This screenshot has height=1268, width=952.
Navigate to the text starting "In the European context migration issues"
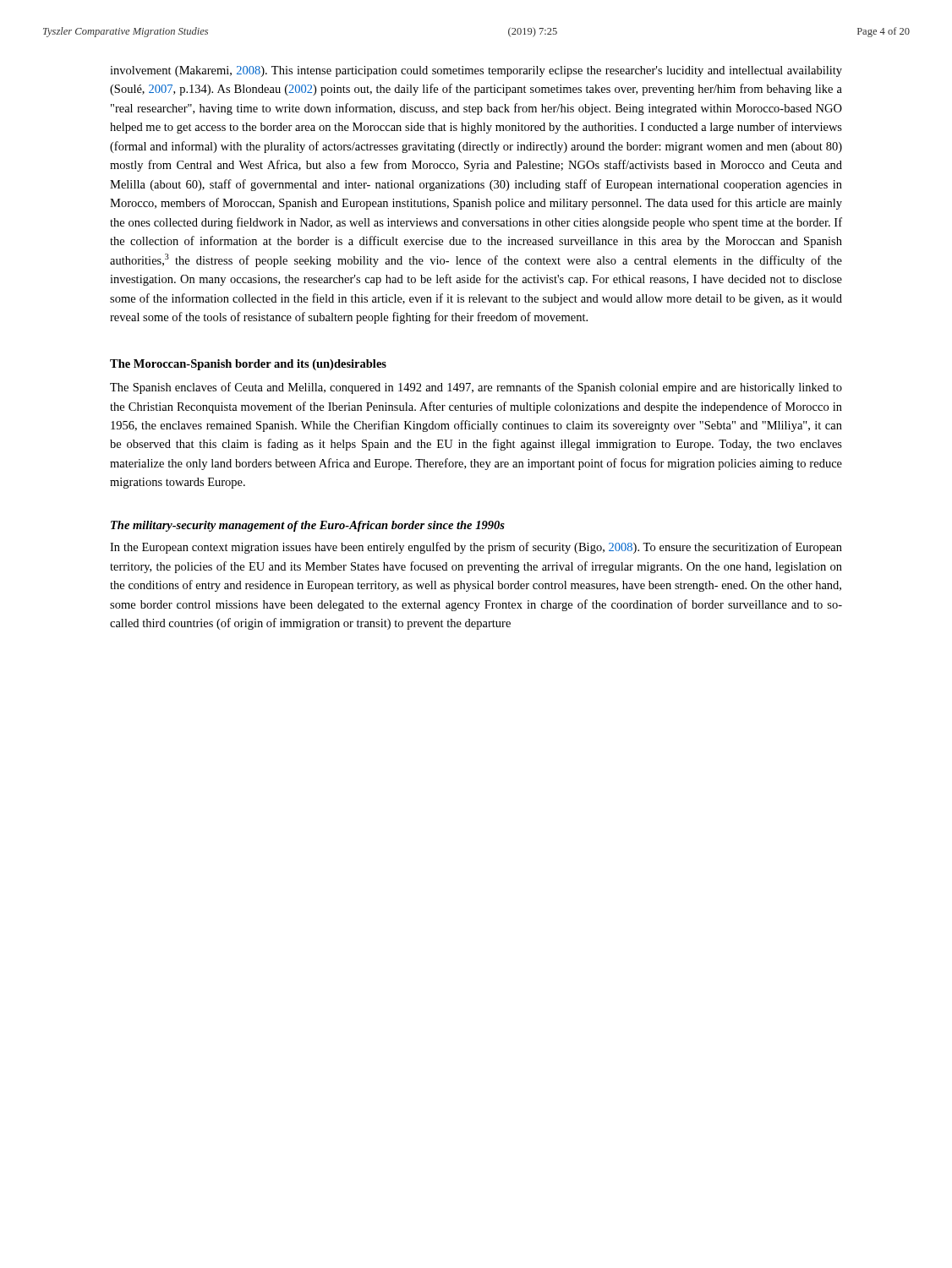(x=476, y=585)
